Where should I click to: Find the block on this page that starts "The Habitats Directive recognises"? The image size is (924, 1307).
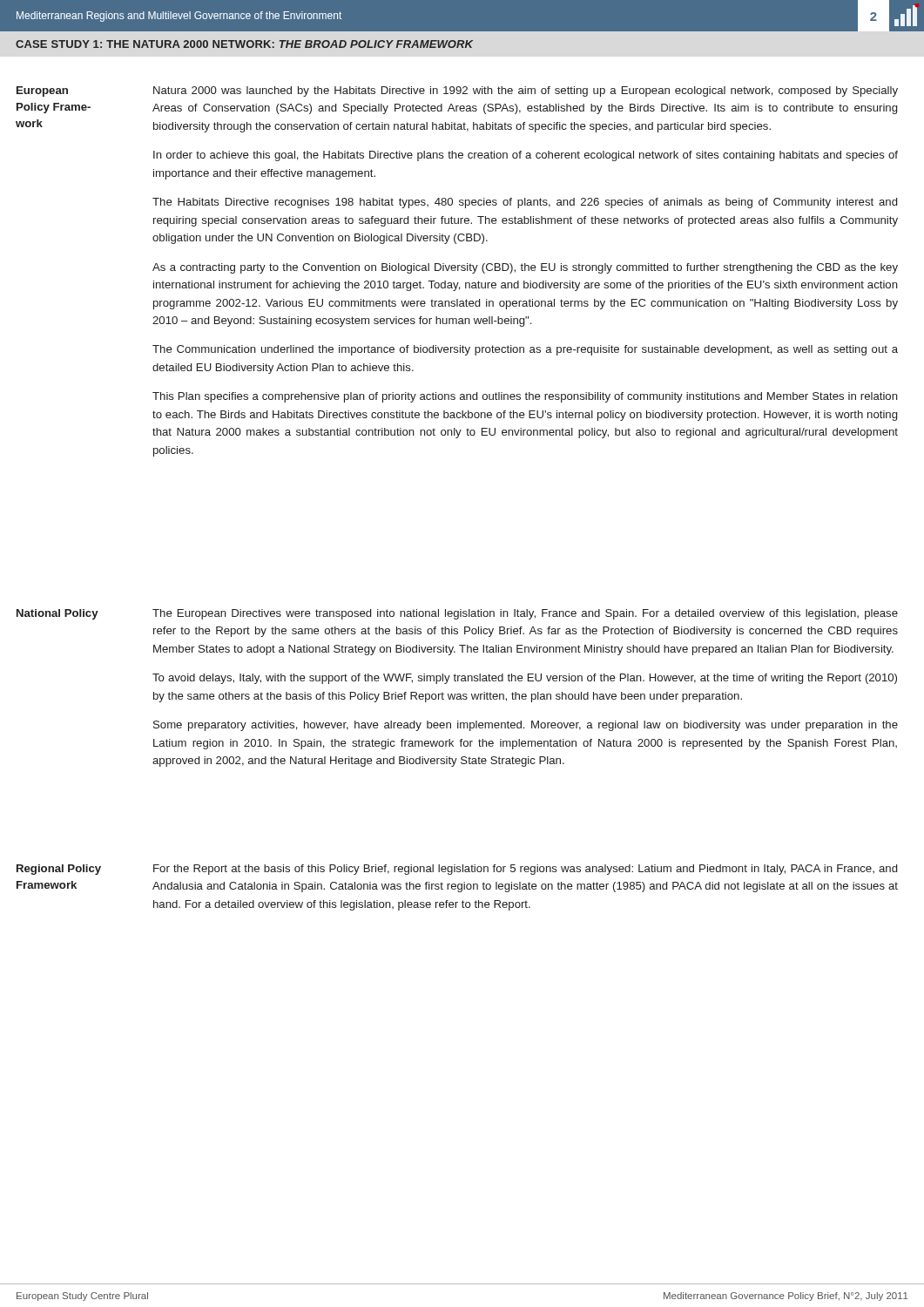coord(525,220)
